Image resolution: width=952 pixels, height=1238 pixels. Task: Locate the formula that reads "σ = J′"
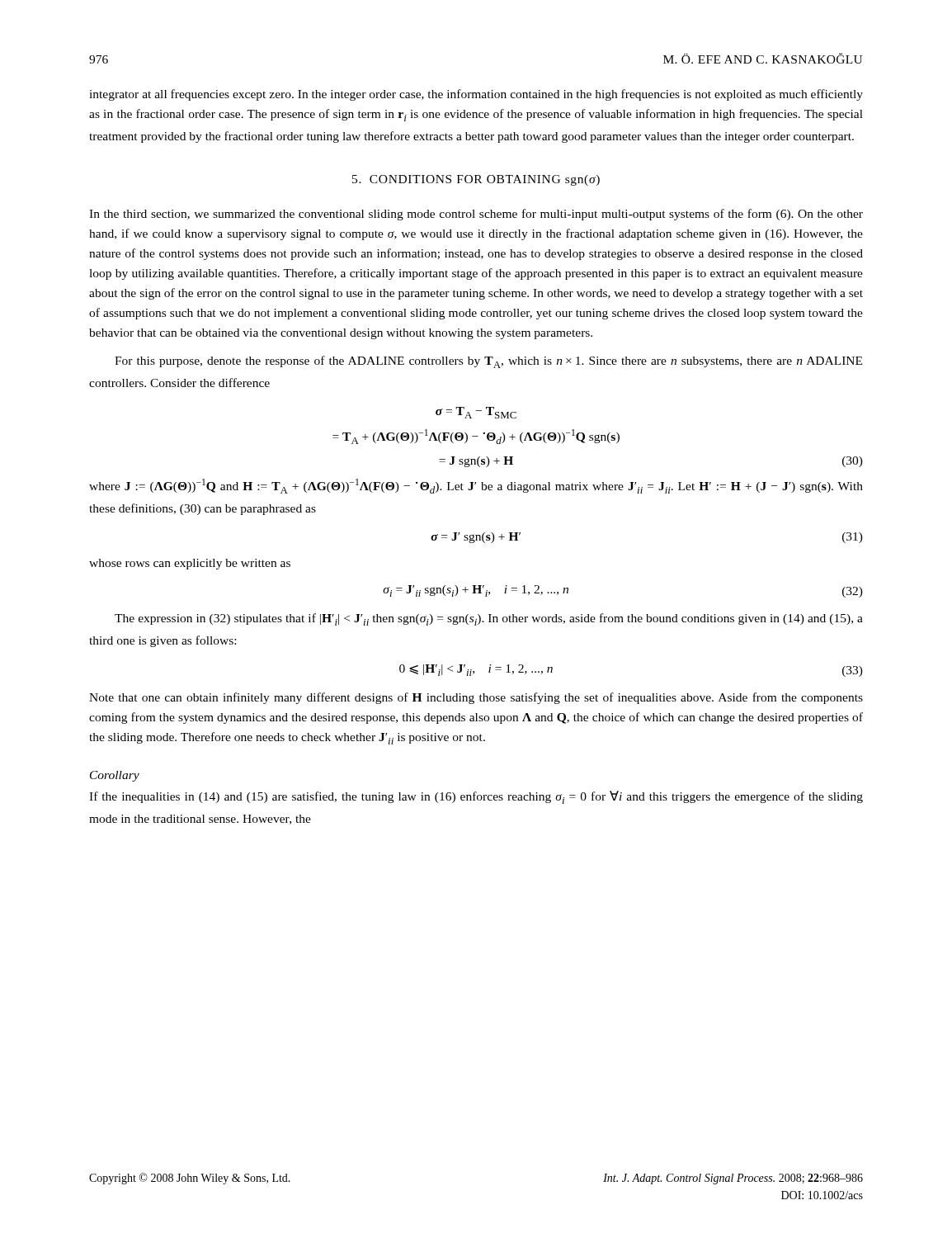[476, 537]
